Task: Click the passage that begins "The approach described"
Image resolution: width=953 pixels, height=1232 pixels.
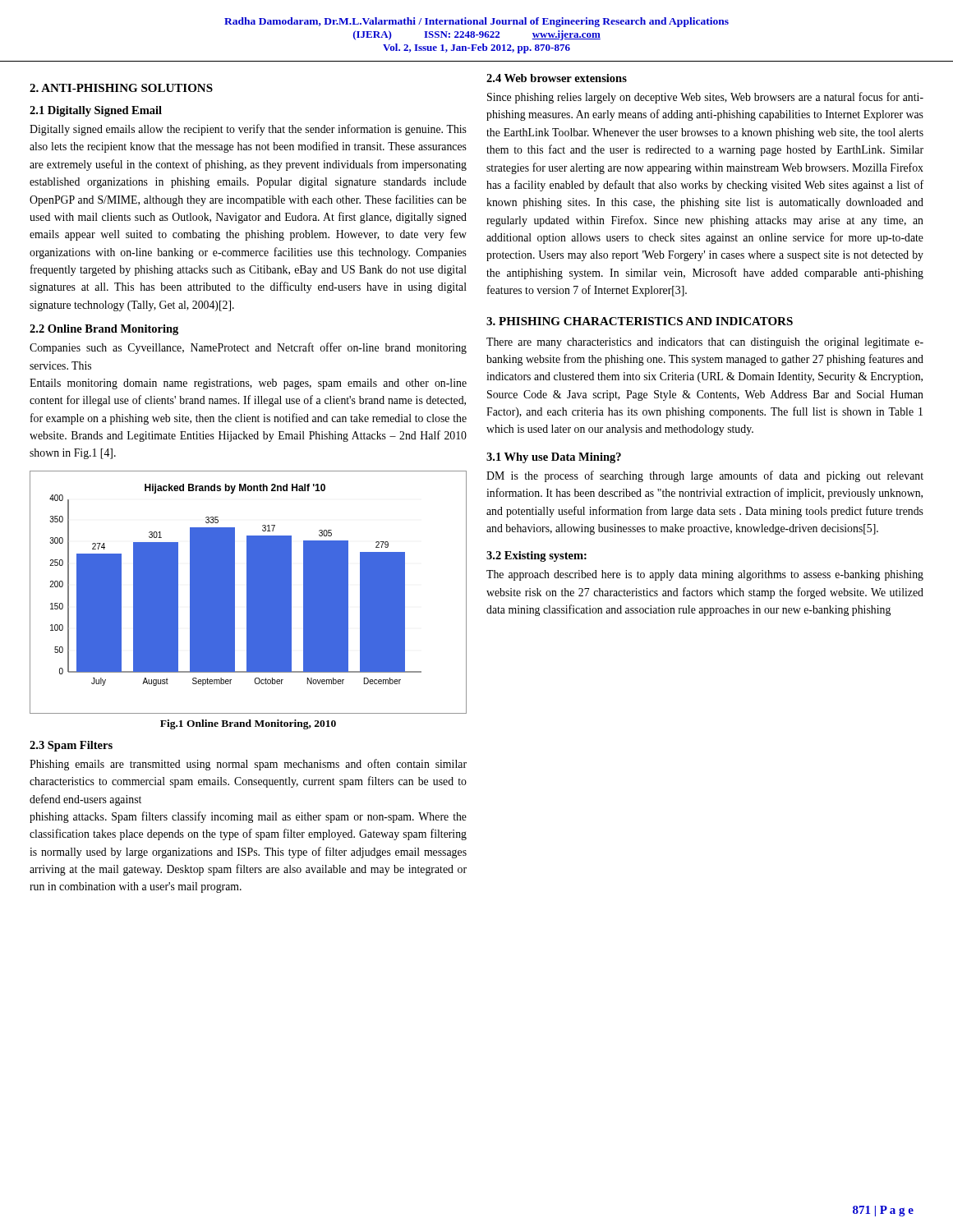Action: [705, 592]
